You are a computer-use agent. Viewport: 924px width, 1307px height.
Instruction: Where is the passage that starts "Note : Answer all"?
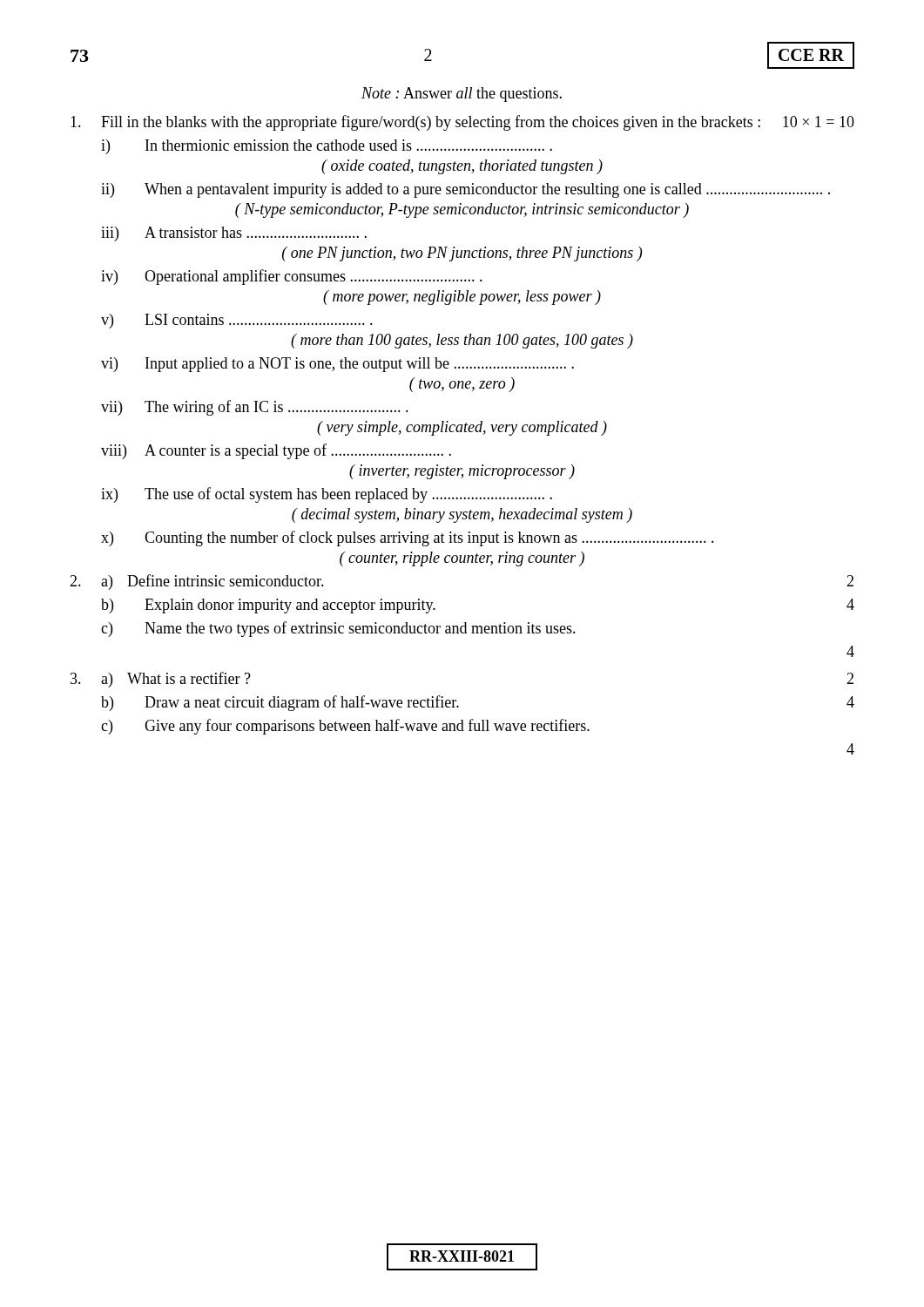coord(462,93)
